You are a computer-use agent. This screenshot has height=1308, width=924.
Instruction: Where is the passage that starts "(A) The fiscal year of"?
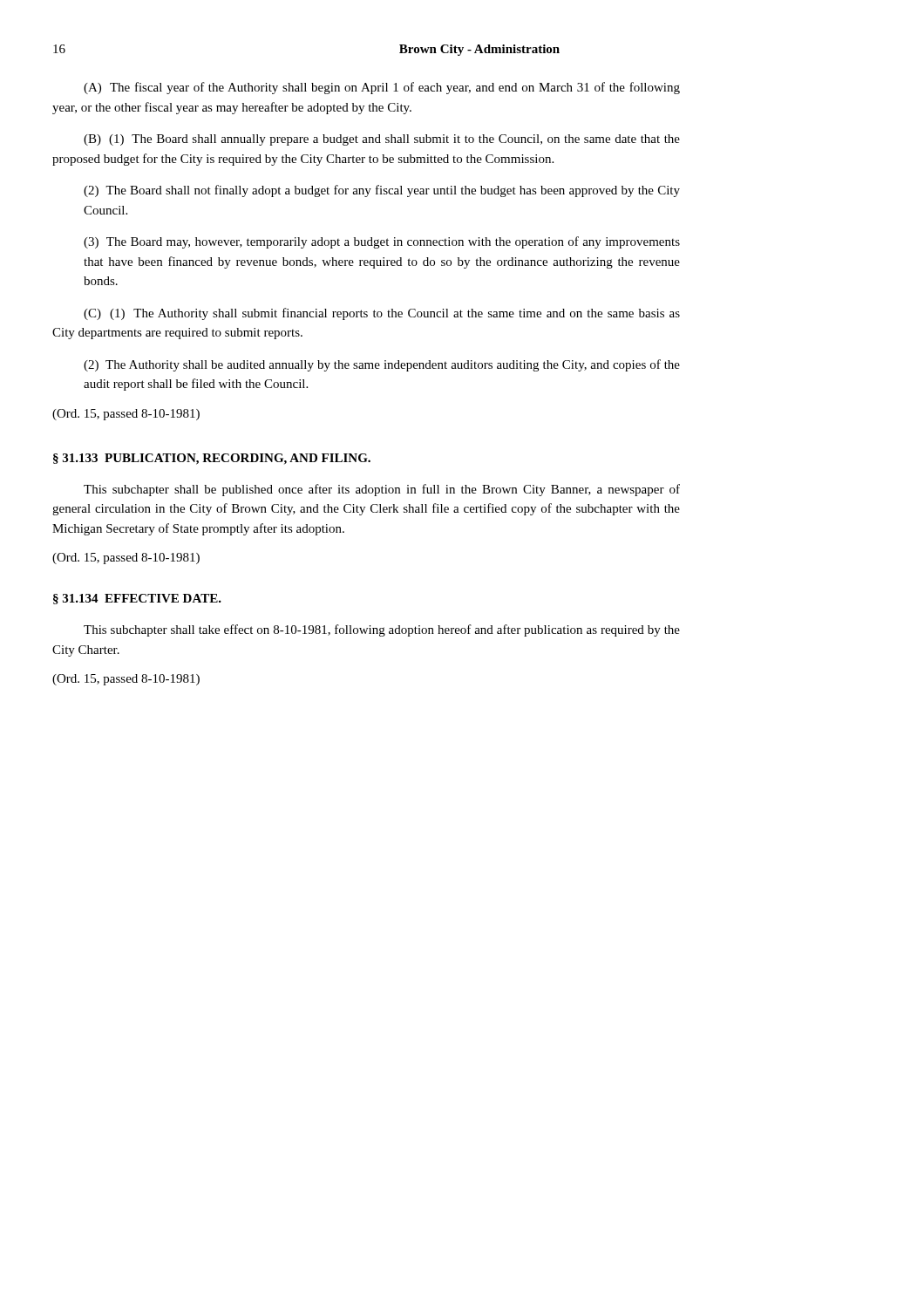click(x=366, y=97)
